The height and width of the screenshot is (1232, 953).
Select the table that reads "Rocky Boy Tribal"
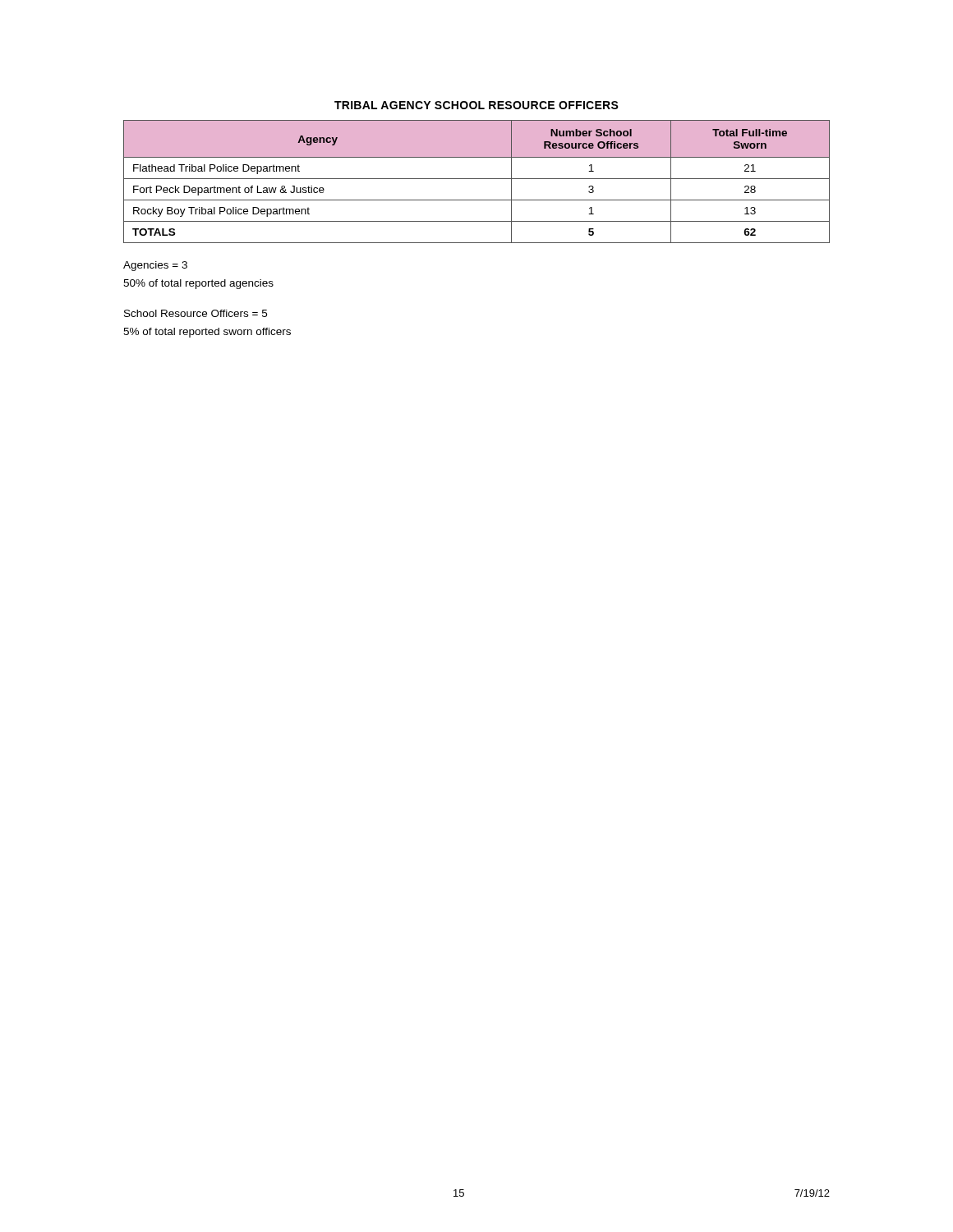(476, 181)
